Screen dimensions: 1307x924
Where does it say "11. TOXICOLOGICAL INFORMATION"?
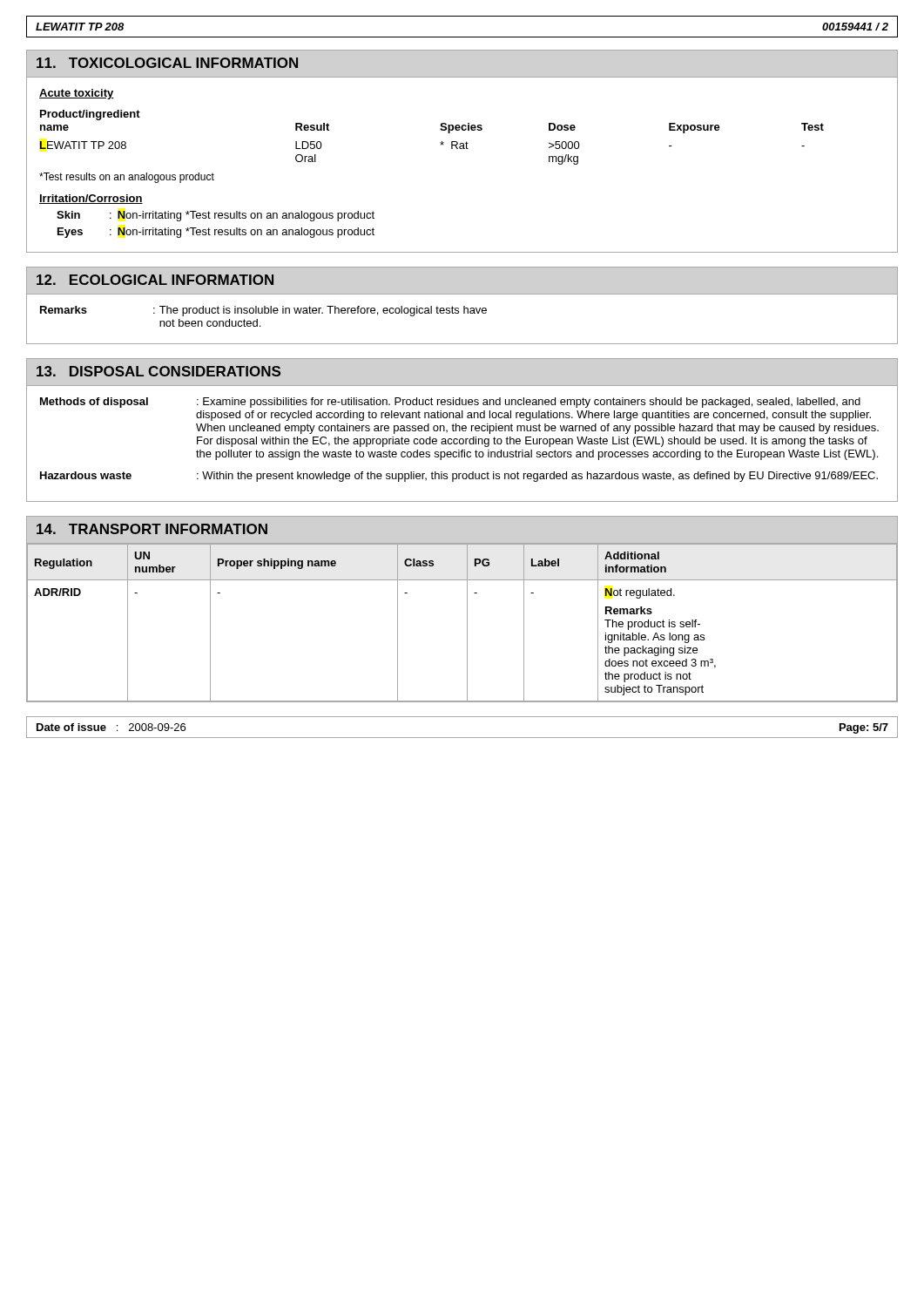click(167, 63)
